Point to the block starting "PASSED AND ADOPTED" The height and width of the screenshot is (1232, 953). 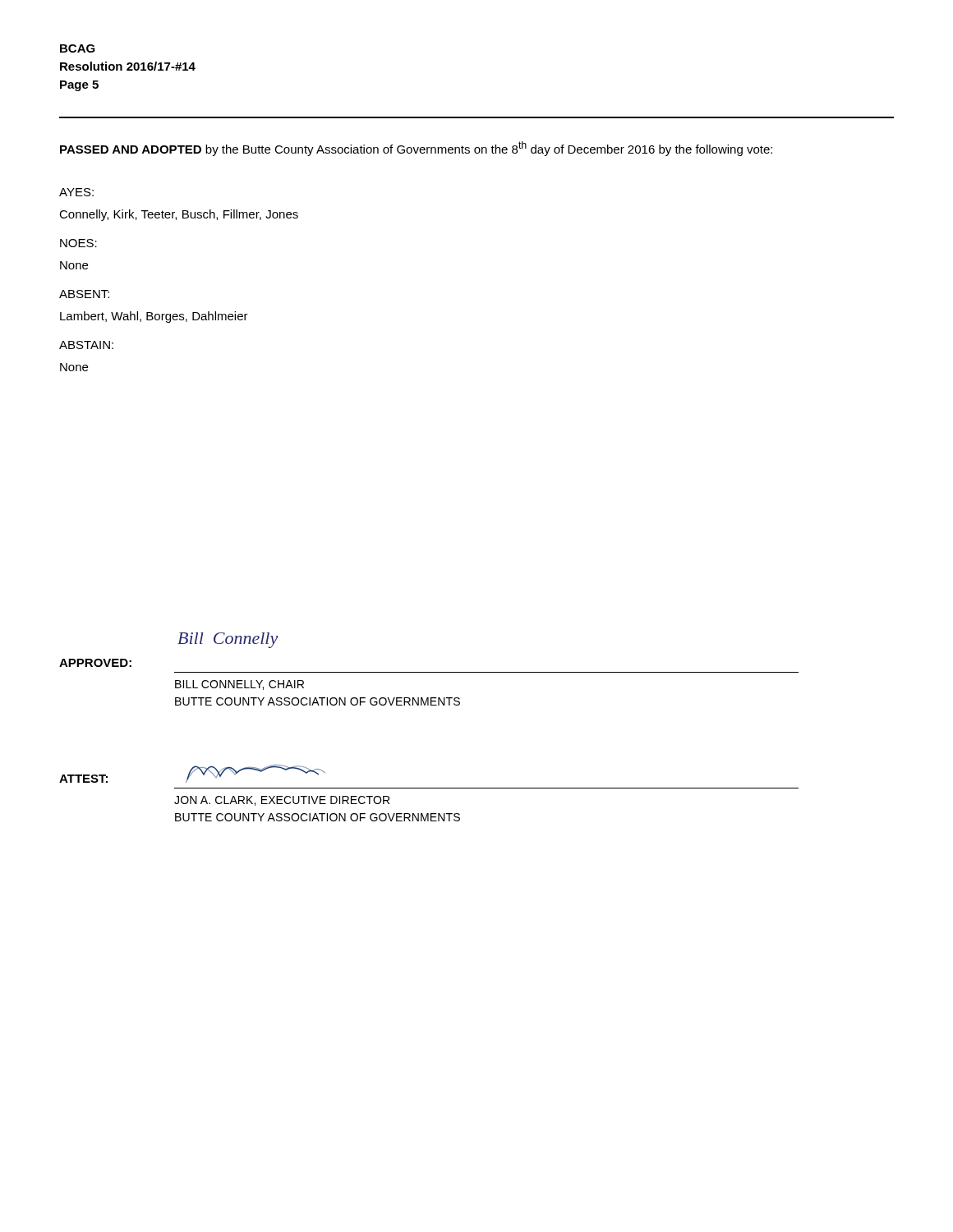[x=416, y=148]
